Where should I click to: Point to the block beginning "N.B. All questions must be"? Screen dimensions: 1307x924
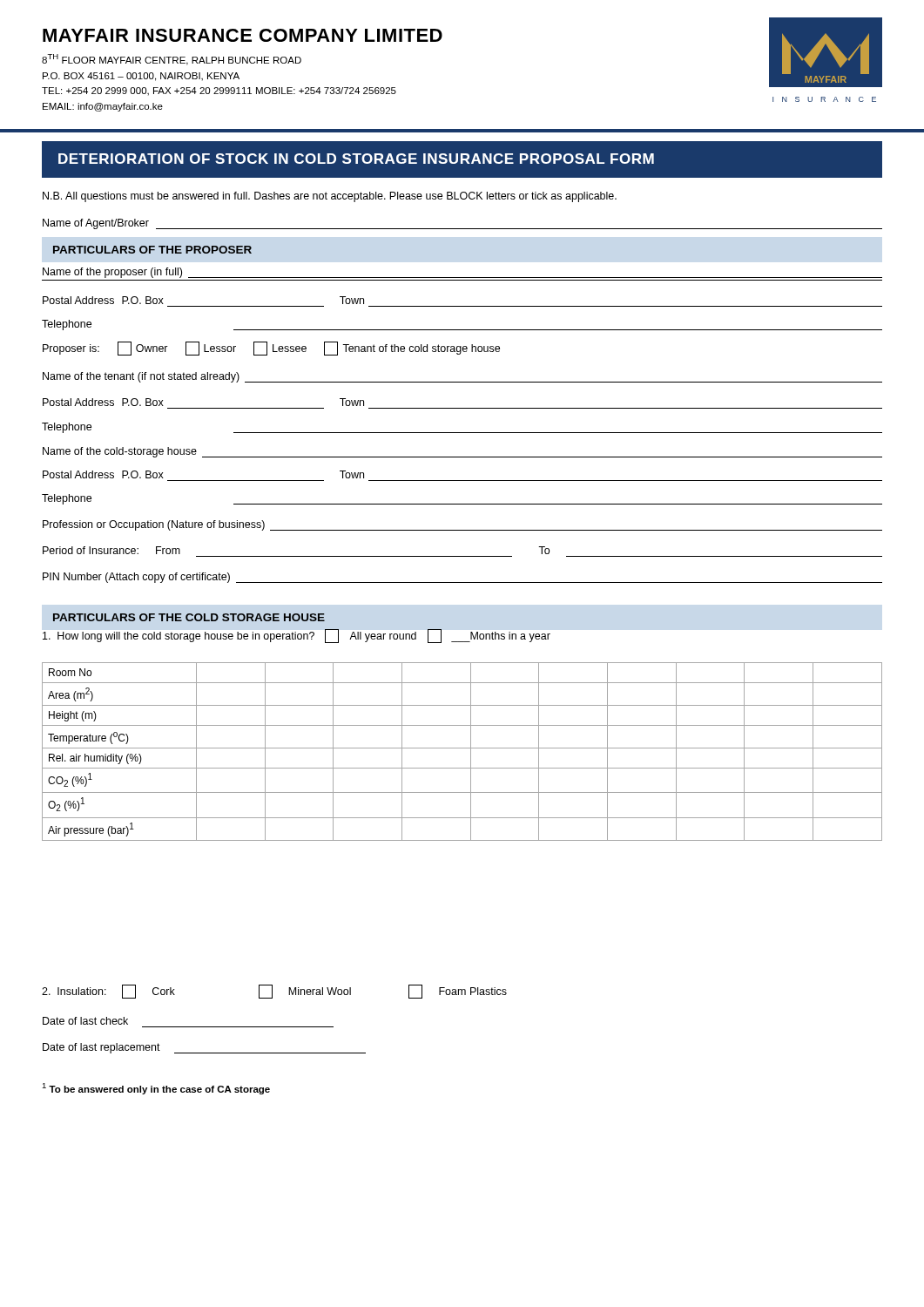coord(329,196)
